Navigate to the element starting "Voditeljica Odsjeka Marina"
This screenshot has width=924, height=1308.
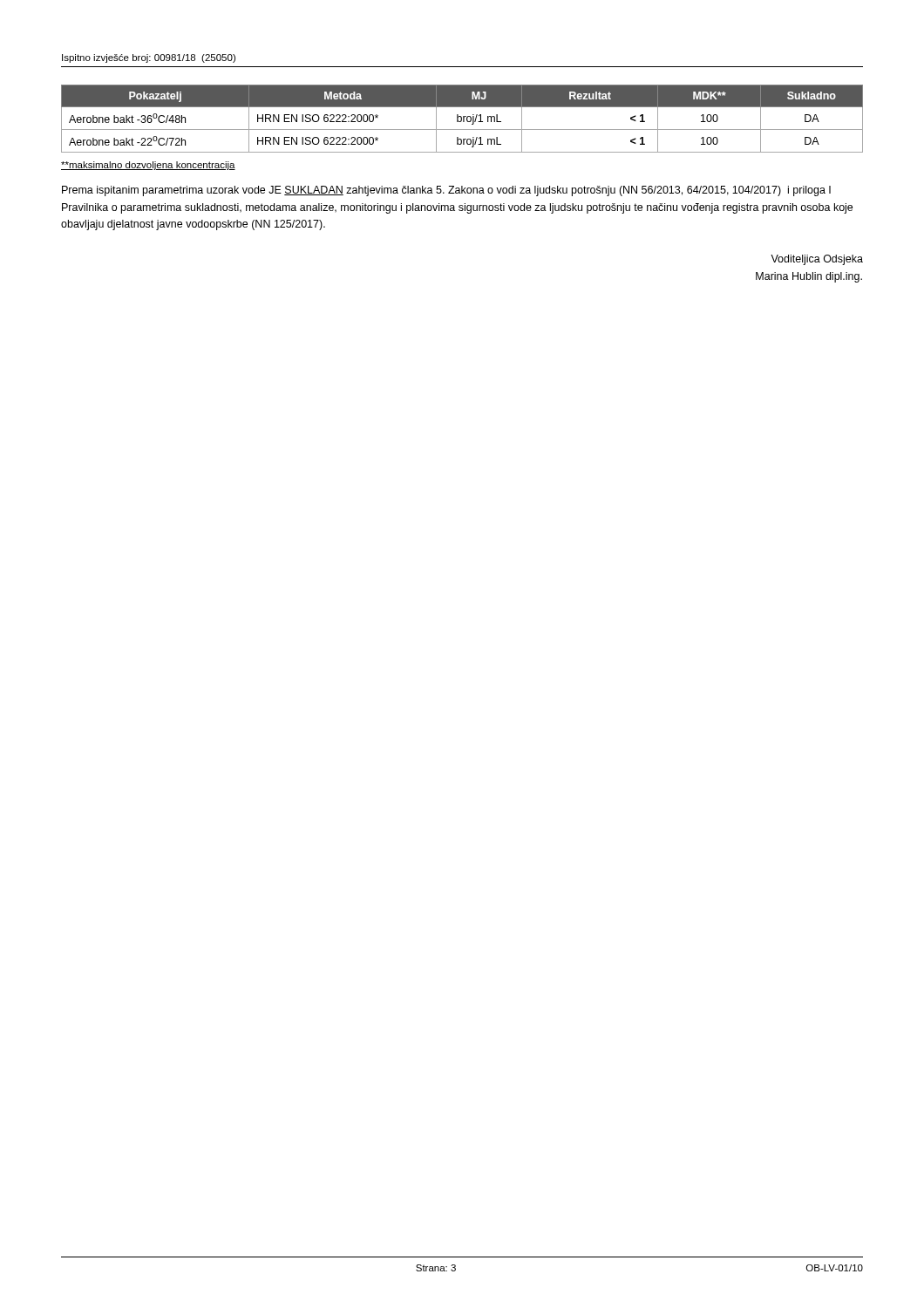pyautogui.click(x=809, y=268)
